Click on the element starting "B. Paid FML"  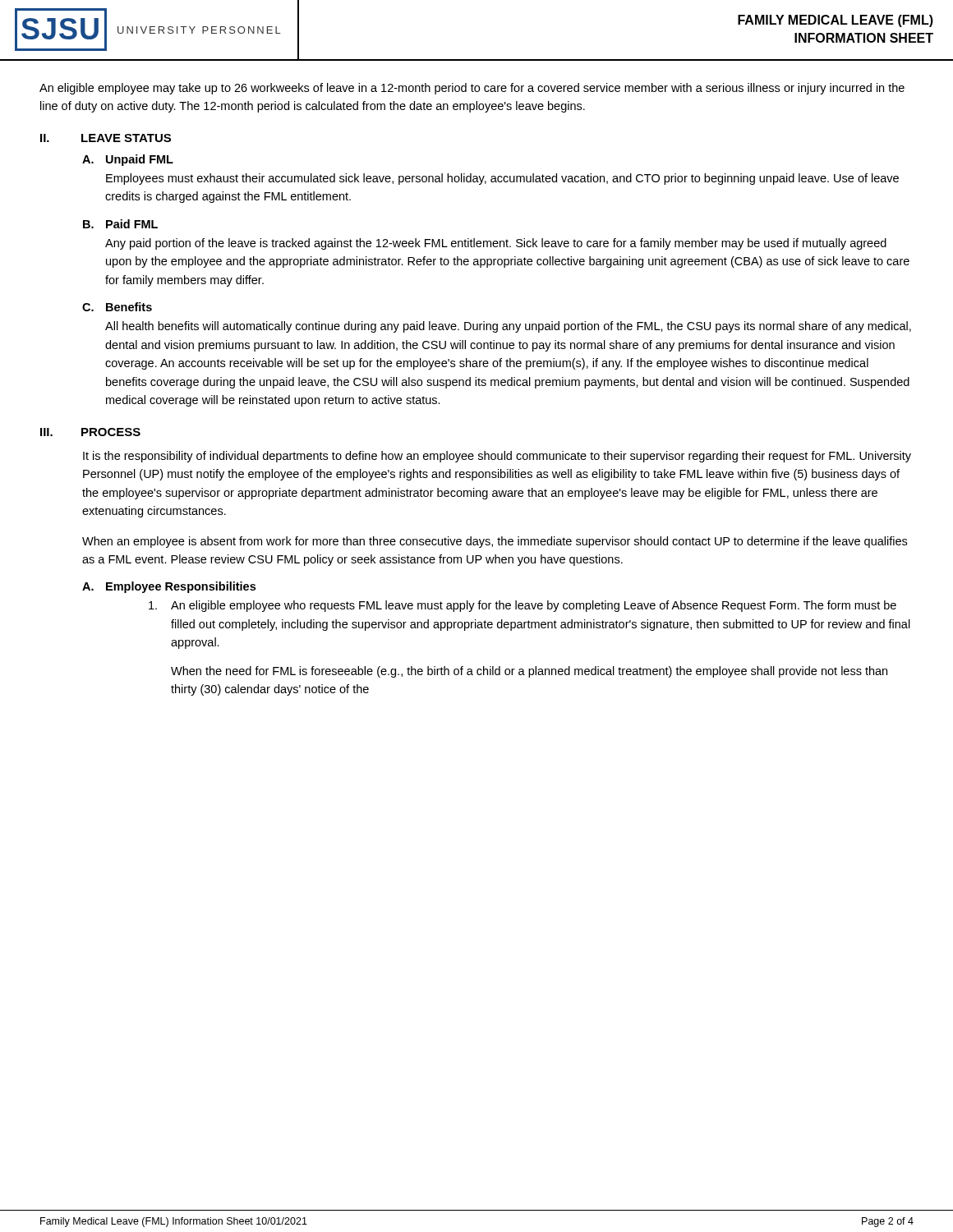click(x=120, y=224)
